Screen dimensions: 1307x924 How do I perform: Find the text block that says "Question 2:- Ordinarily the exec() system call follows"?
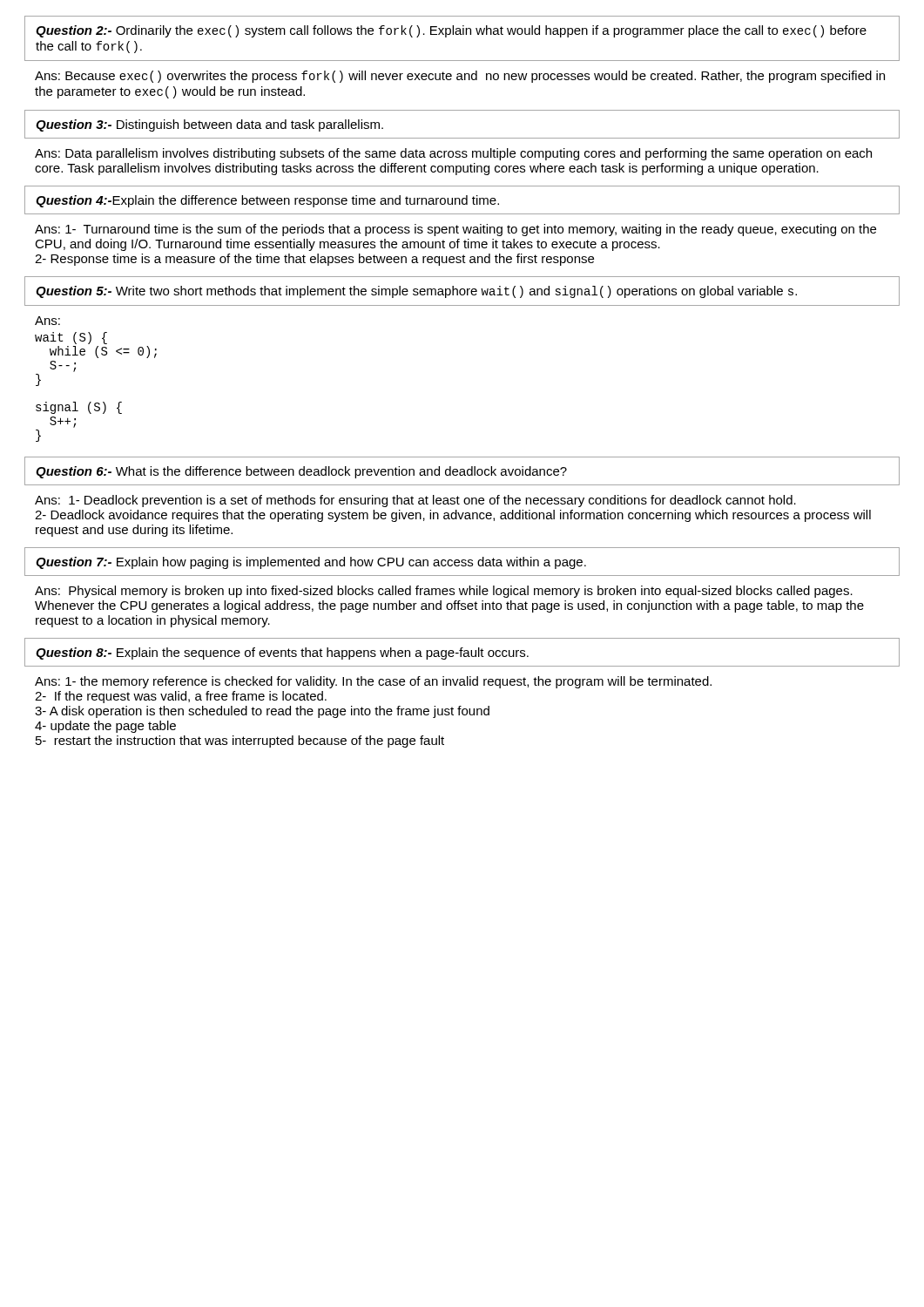coord(451,38)
